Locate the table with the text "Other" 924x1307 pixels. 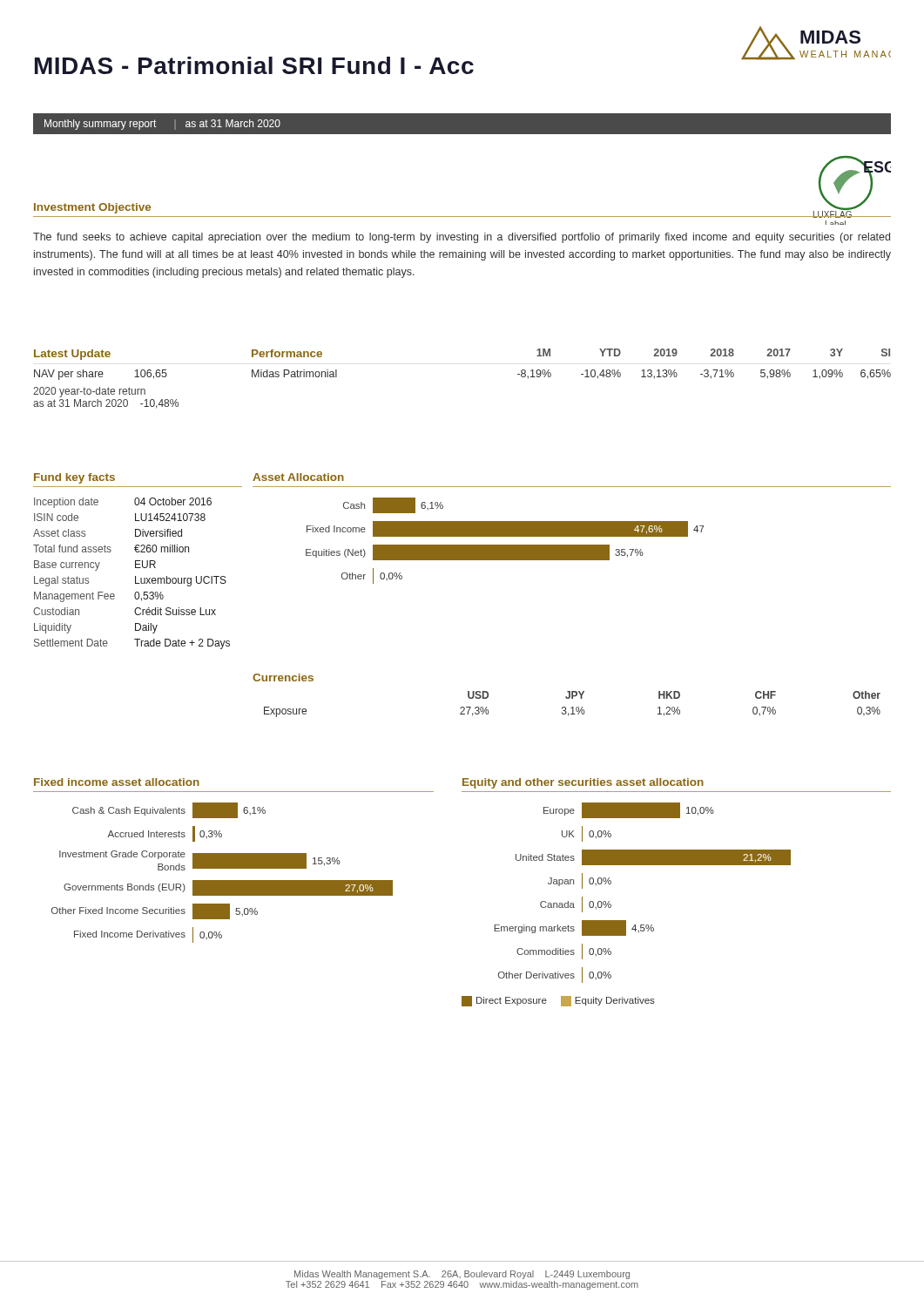point(572,695)
